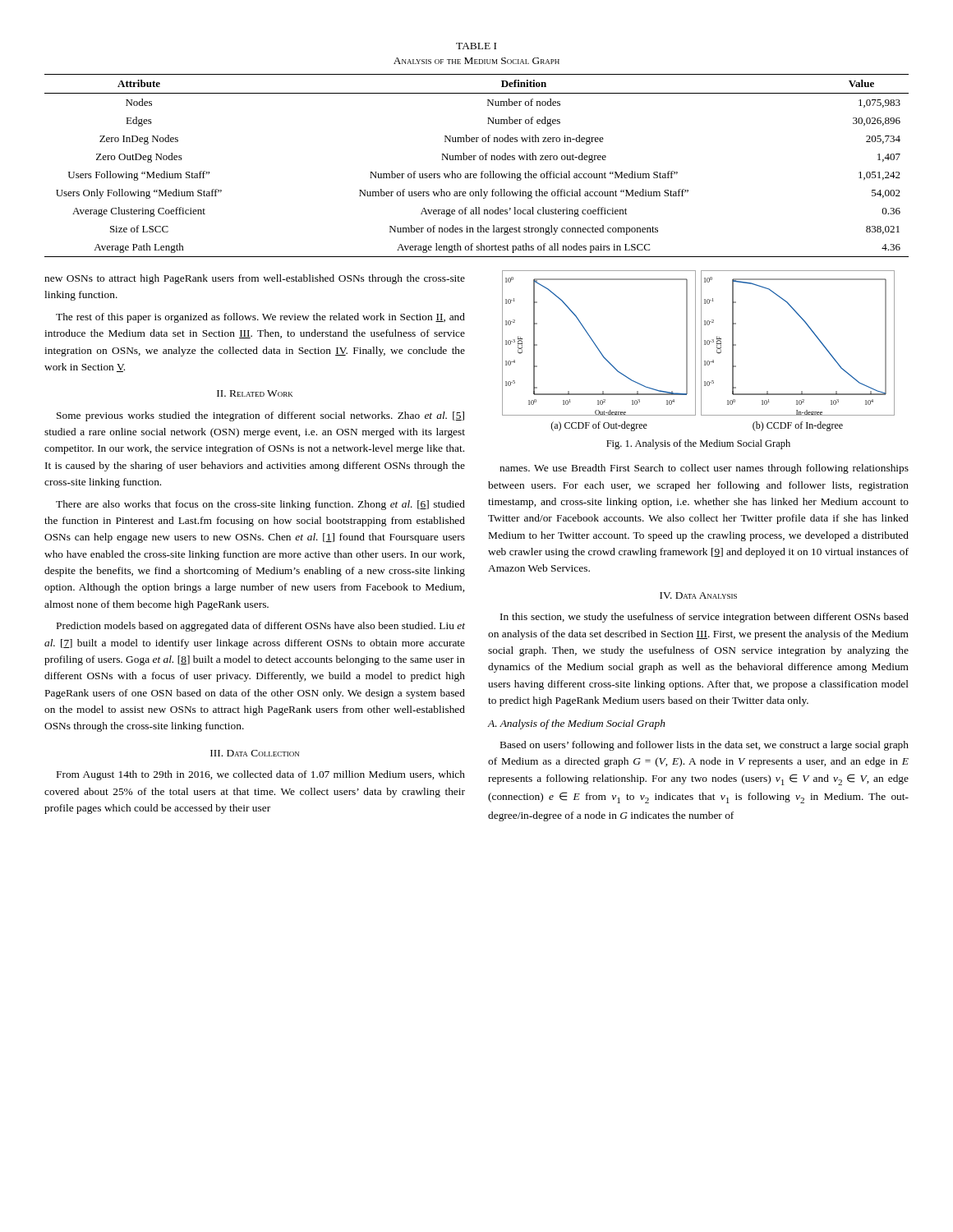Find the block on this page that starts "The rest of this"
This screenshot has width=953, height=1232.
tap(255, 342)
